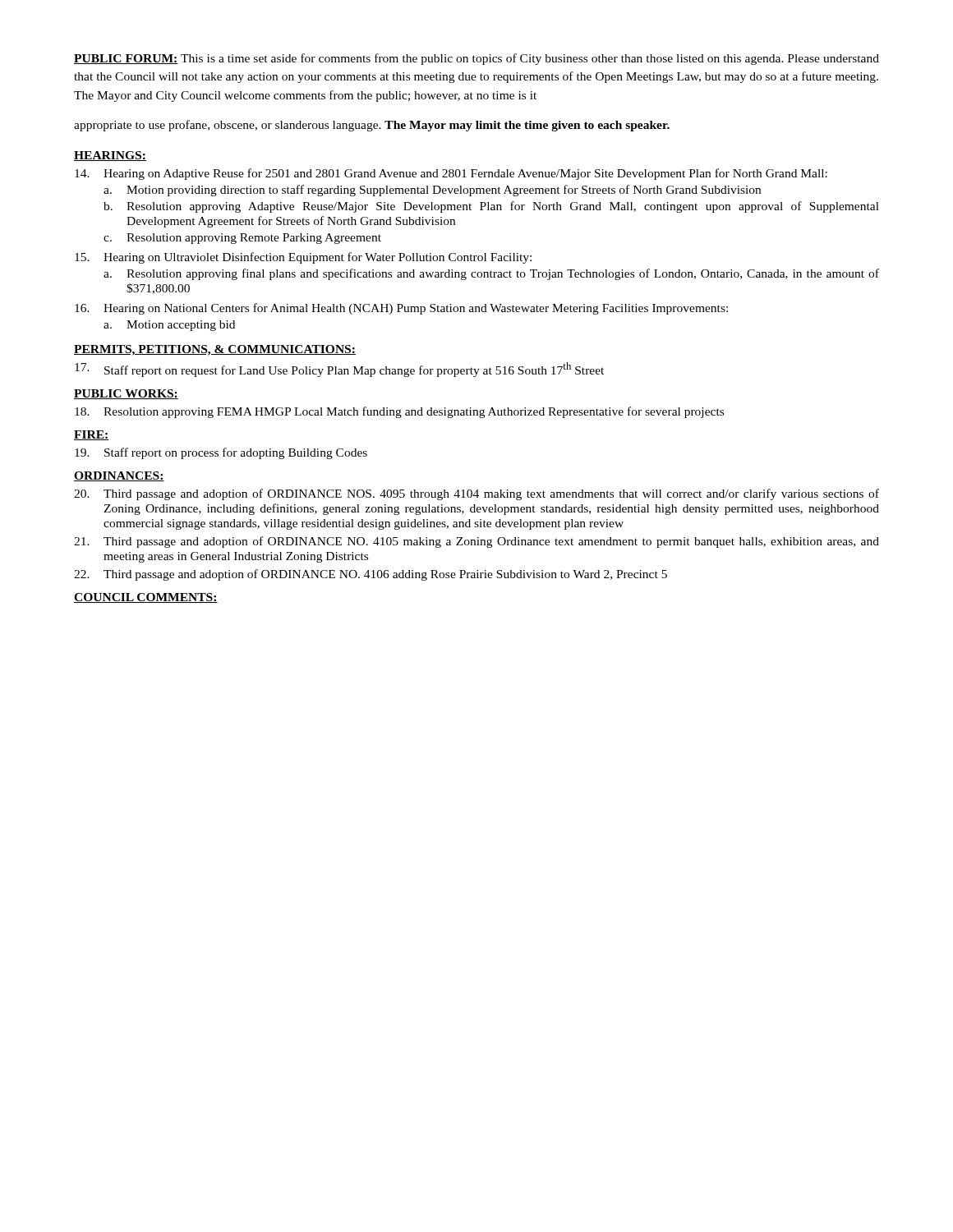Find the block on this page that starts "PUBLIC FORUM: This is a"
This screenshot has width=953, height=1232.
pyautogui.click(x=476, y=92)
